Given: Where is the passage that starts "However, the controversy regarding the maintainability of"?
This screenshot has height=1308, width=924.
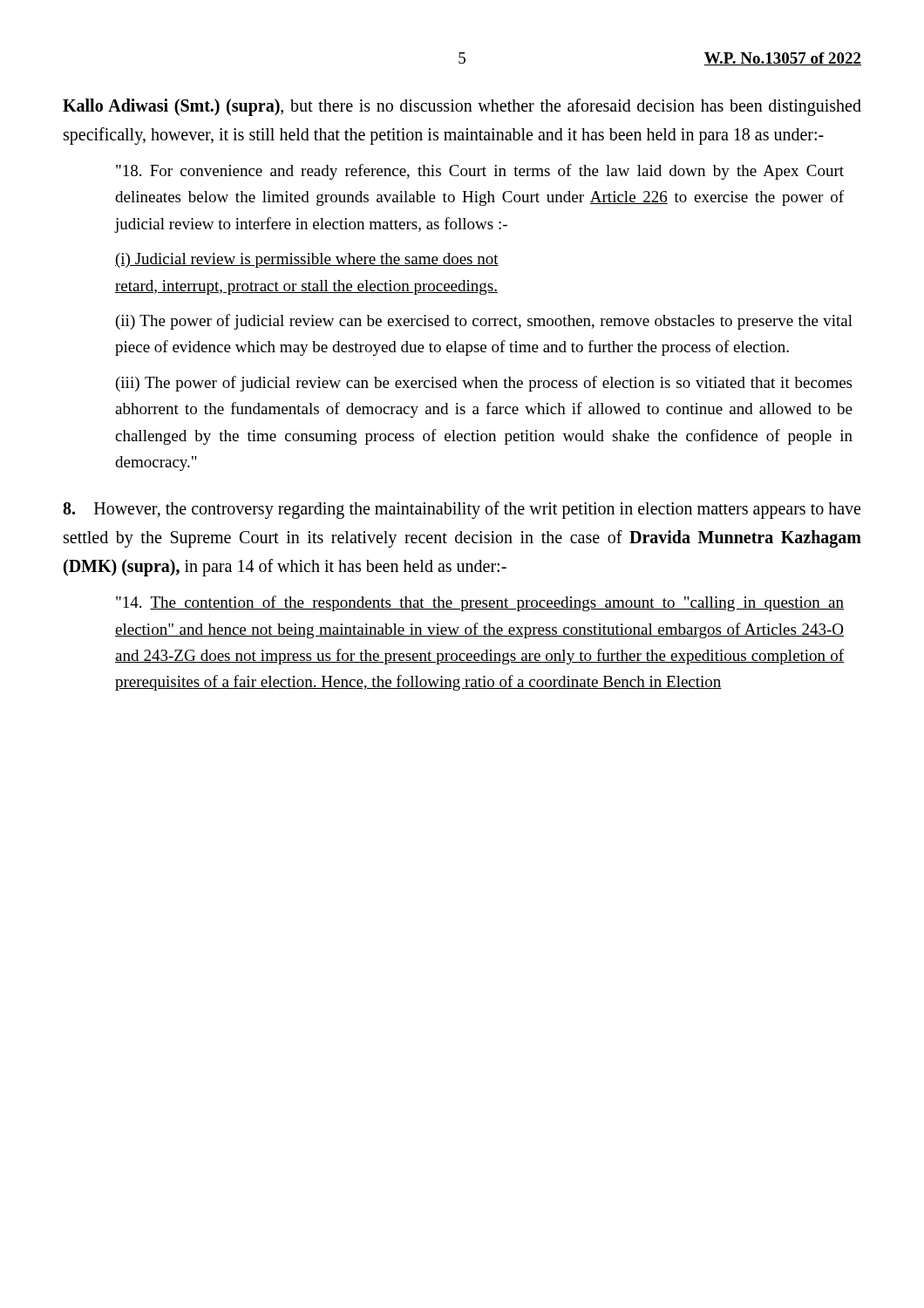Looking at the screenshot, I should click(462, 537).
